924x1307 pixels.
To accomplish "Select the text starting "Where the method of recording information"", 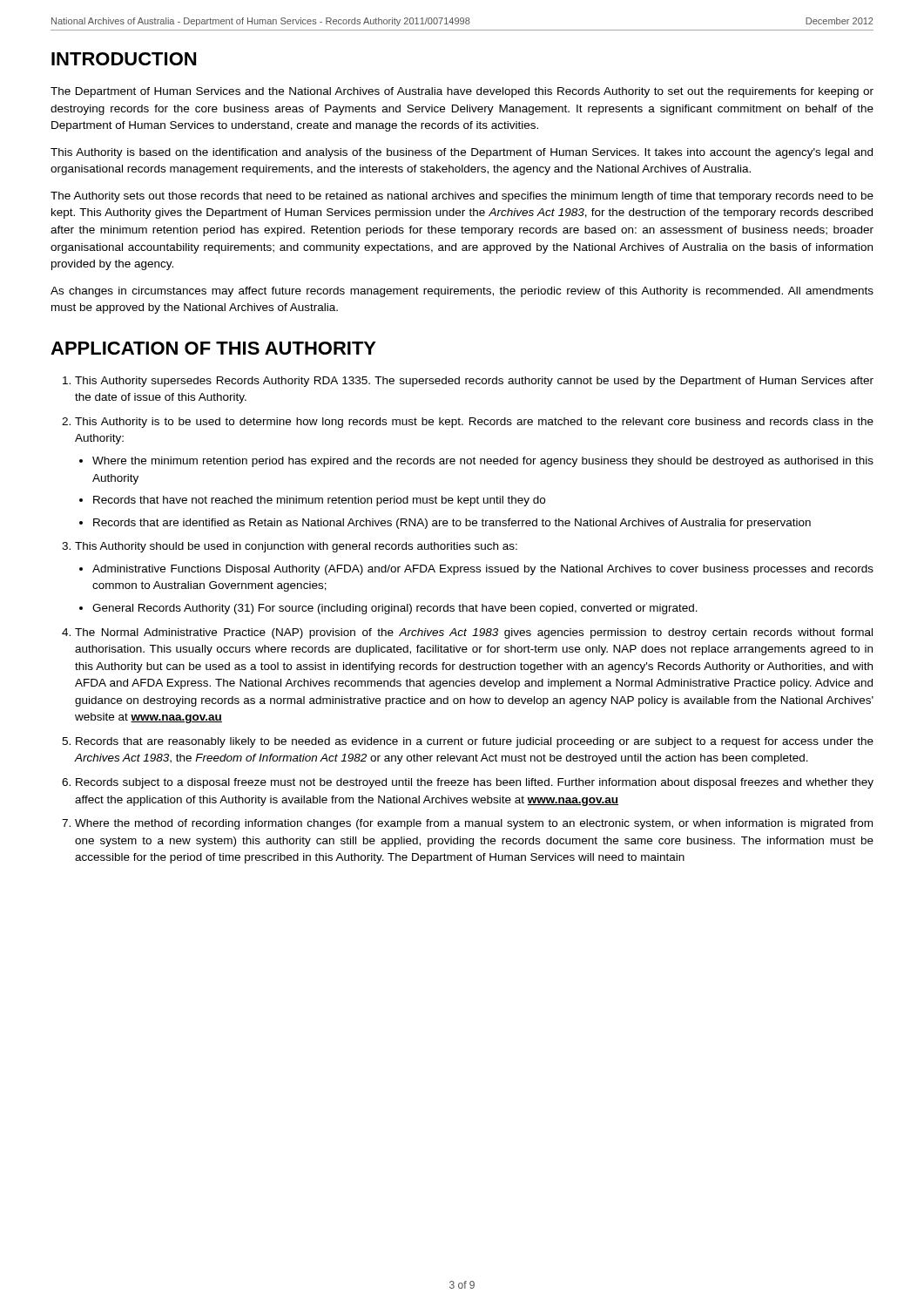I will (474, 840).
